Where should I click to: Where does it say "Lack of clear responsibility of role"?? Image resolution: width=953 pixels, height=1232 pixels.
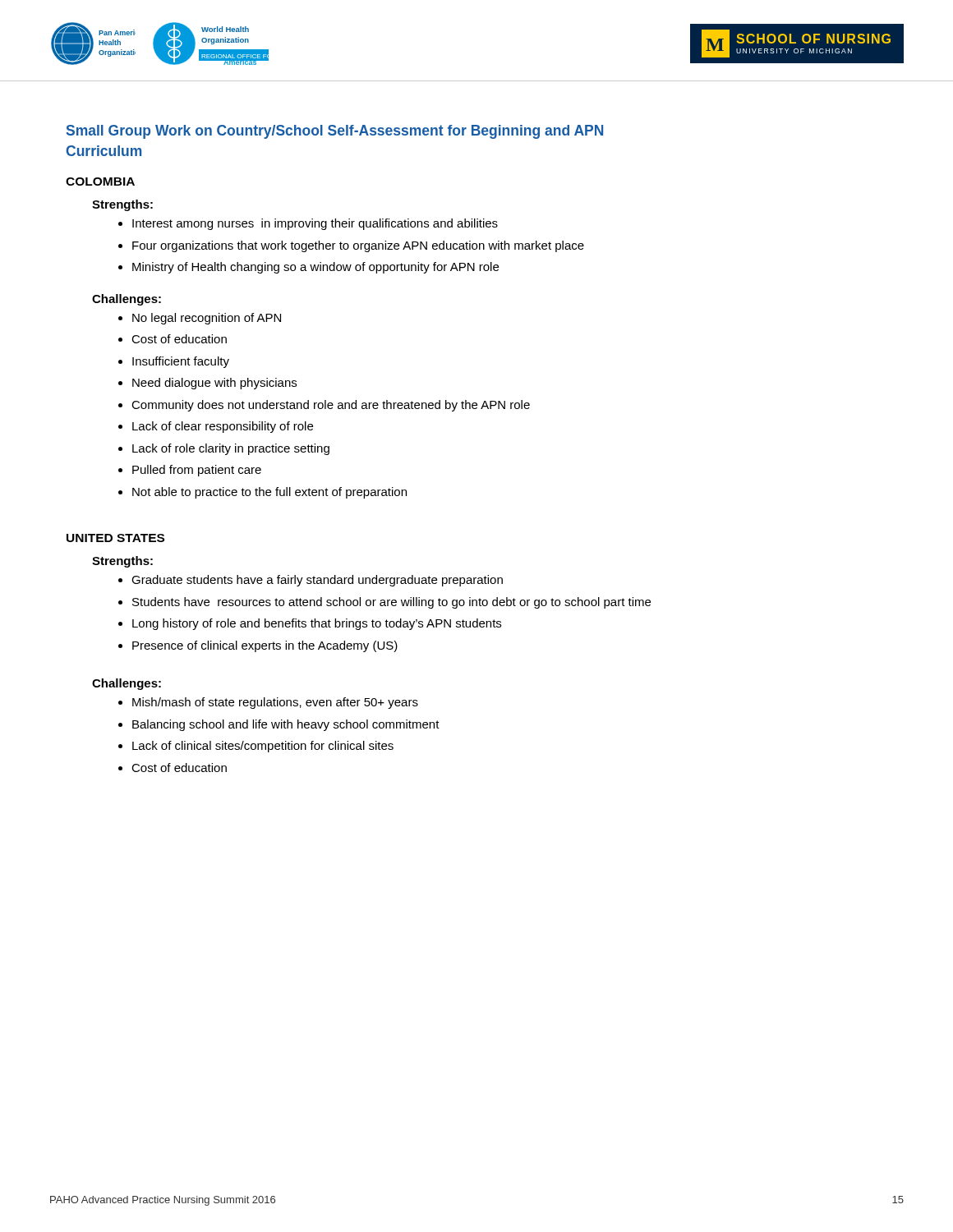(216, 427)
